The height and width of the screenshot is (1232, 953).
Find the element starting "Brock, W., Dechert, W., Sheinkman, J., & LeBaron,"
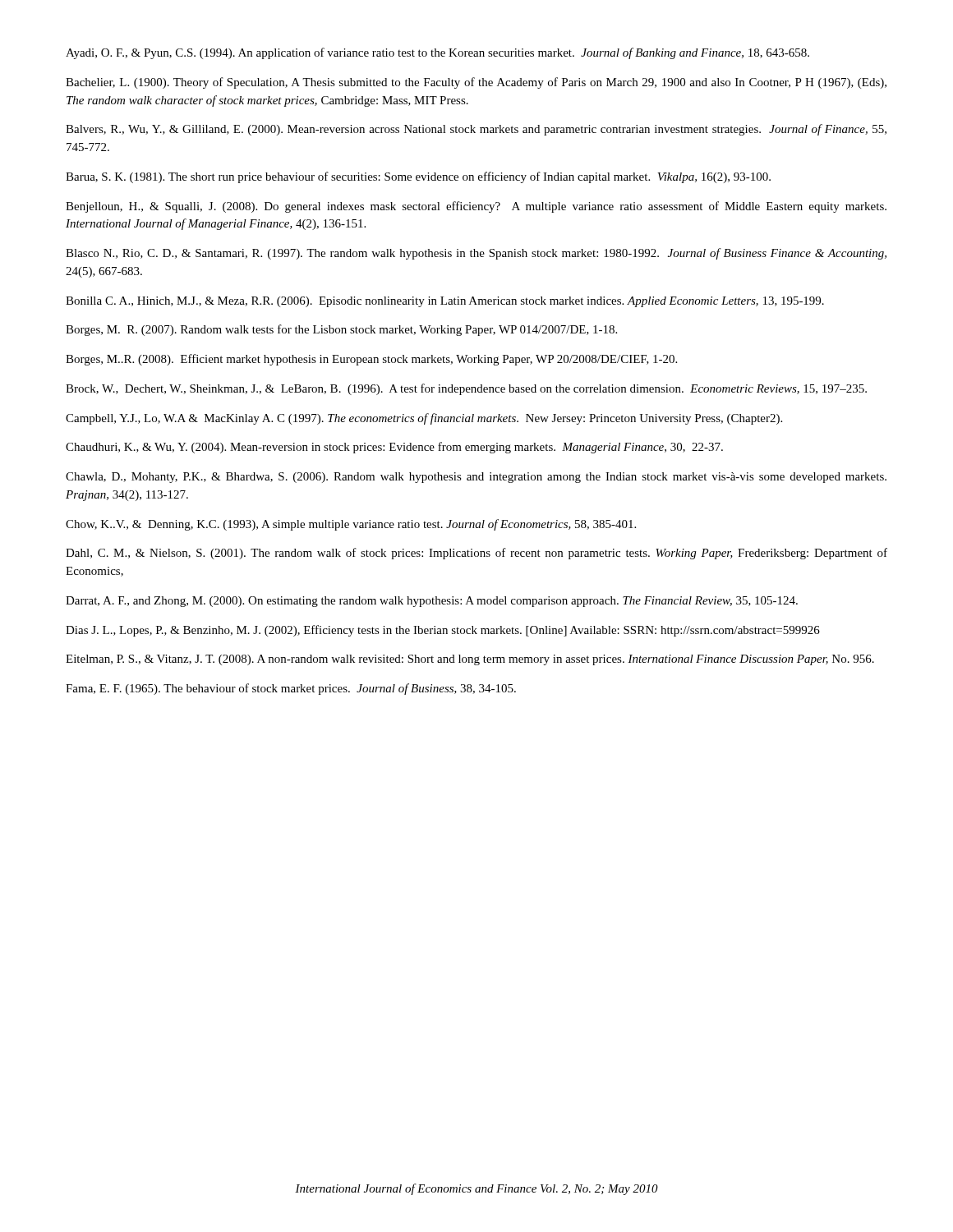tap(467, 388)
